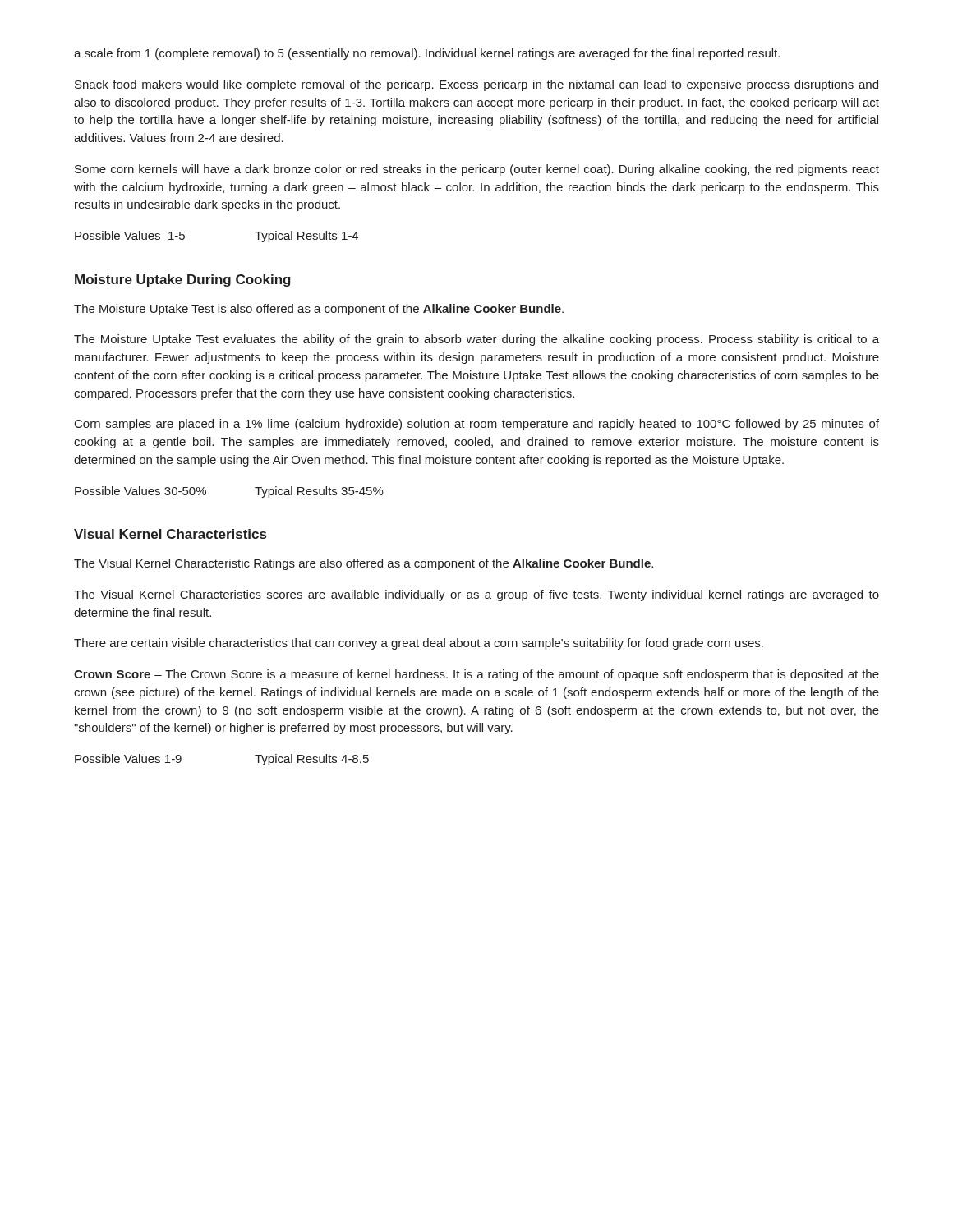Navigate to the passage starting "The Visual Kernel Characteristics scores are available"
953x1232 pixels.
click(x=476, y=603)
